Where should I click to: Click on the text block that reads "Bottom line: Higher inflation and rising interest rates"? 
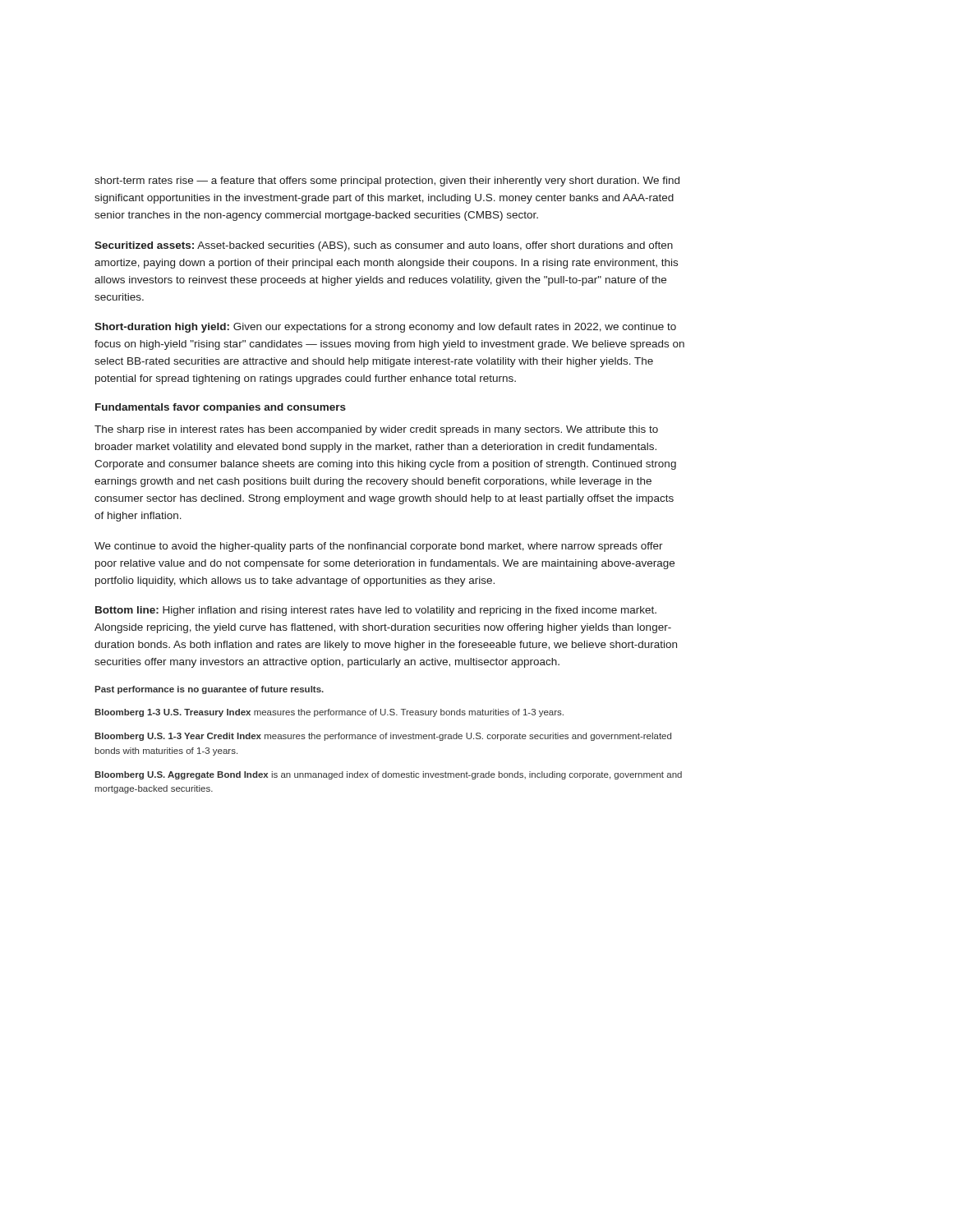click(386, 636)
